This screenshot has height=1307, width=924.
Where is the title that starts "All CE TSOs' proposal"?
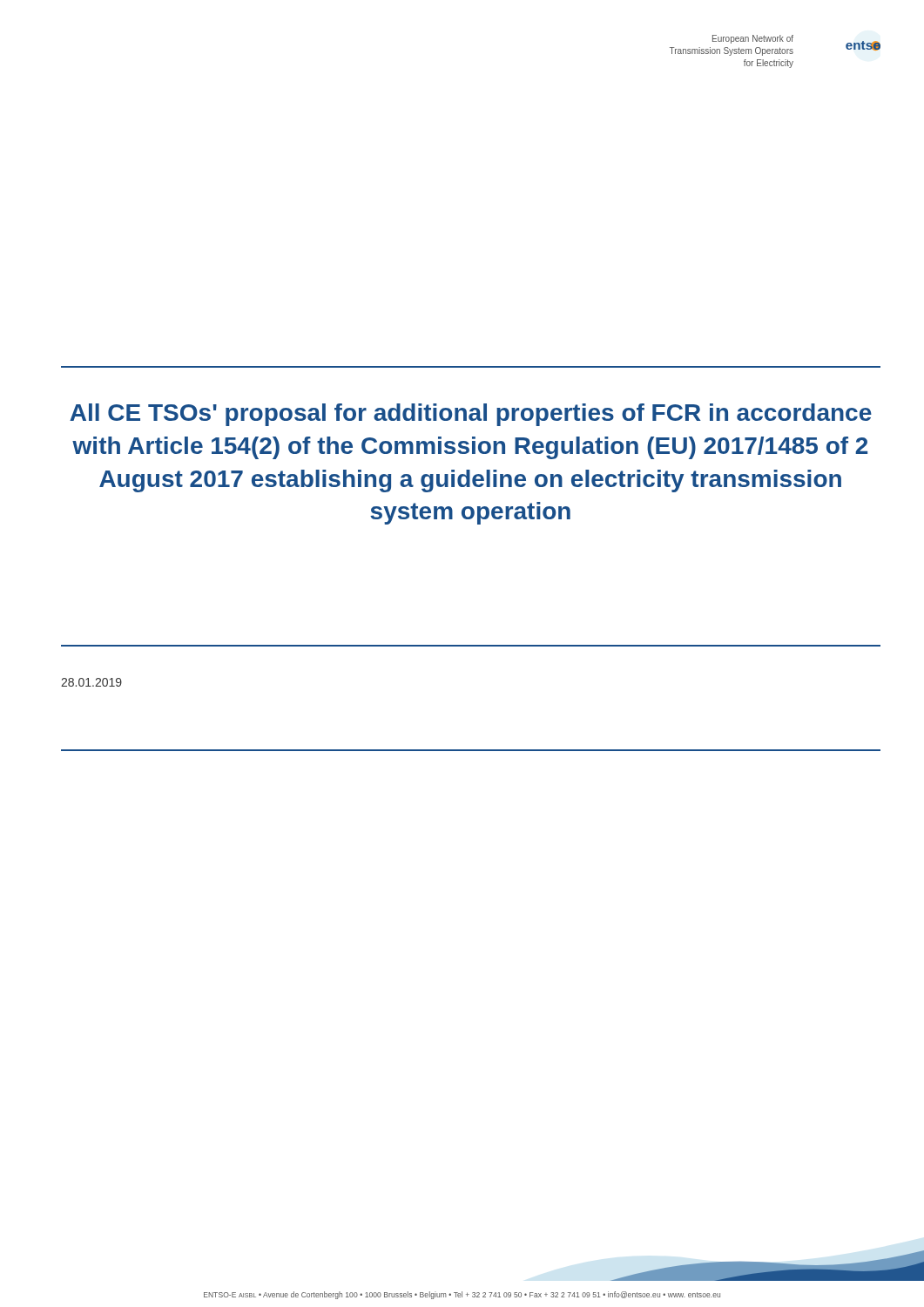(471, 462)
